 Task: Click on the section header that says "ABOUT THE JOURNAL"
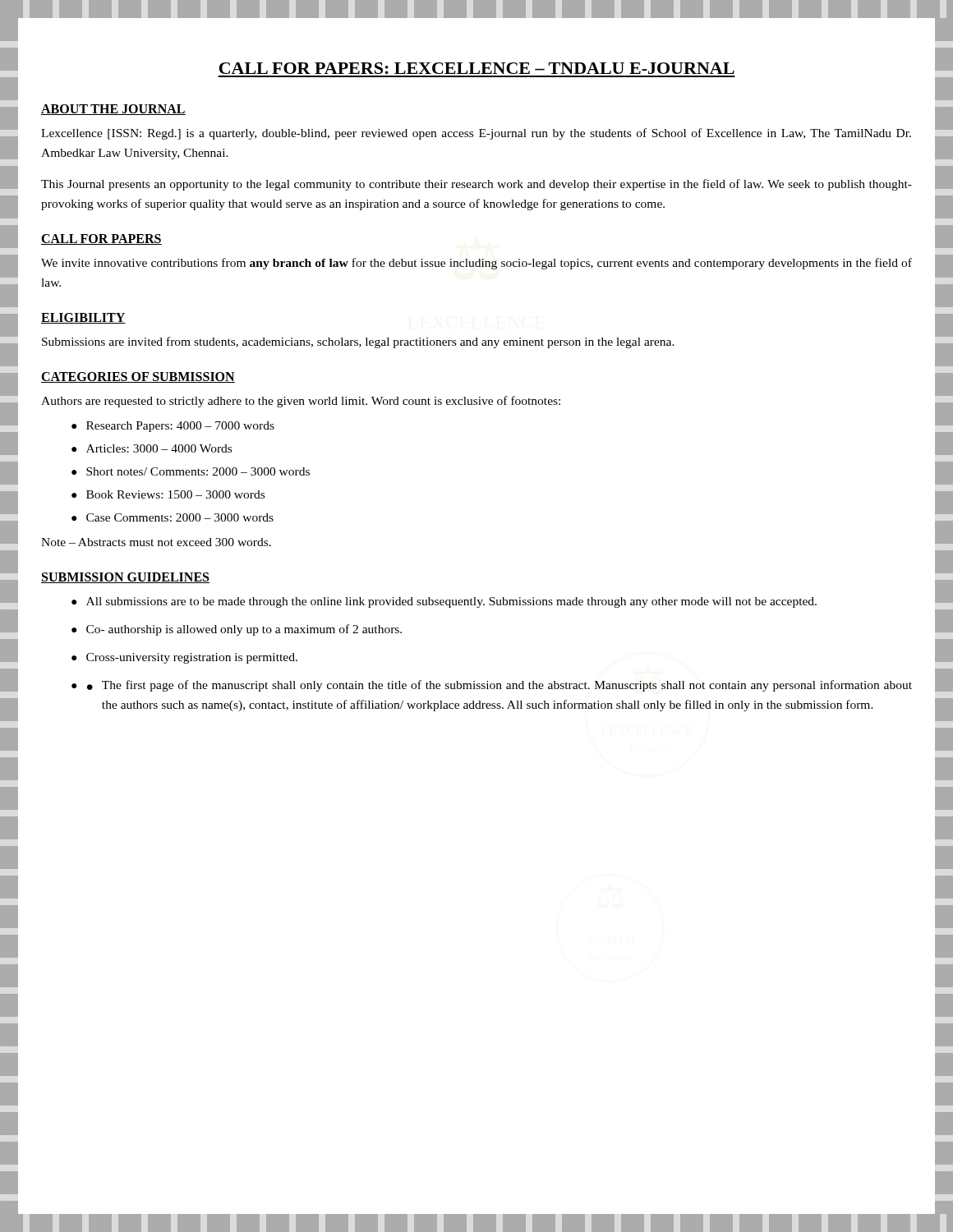point(113,109)
